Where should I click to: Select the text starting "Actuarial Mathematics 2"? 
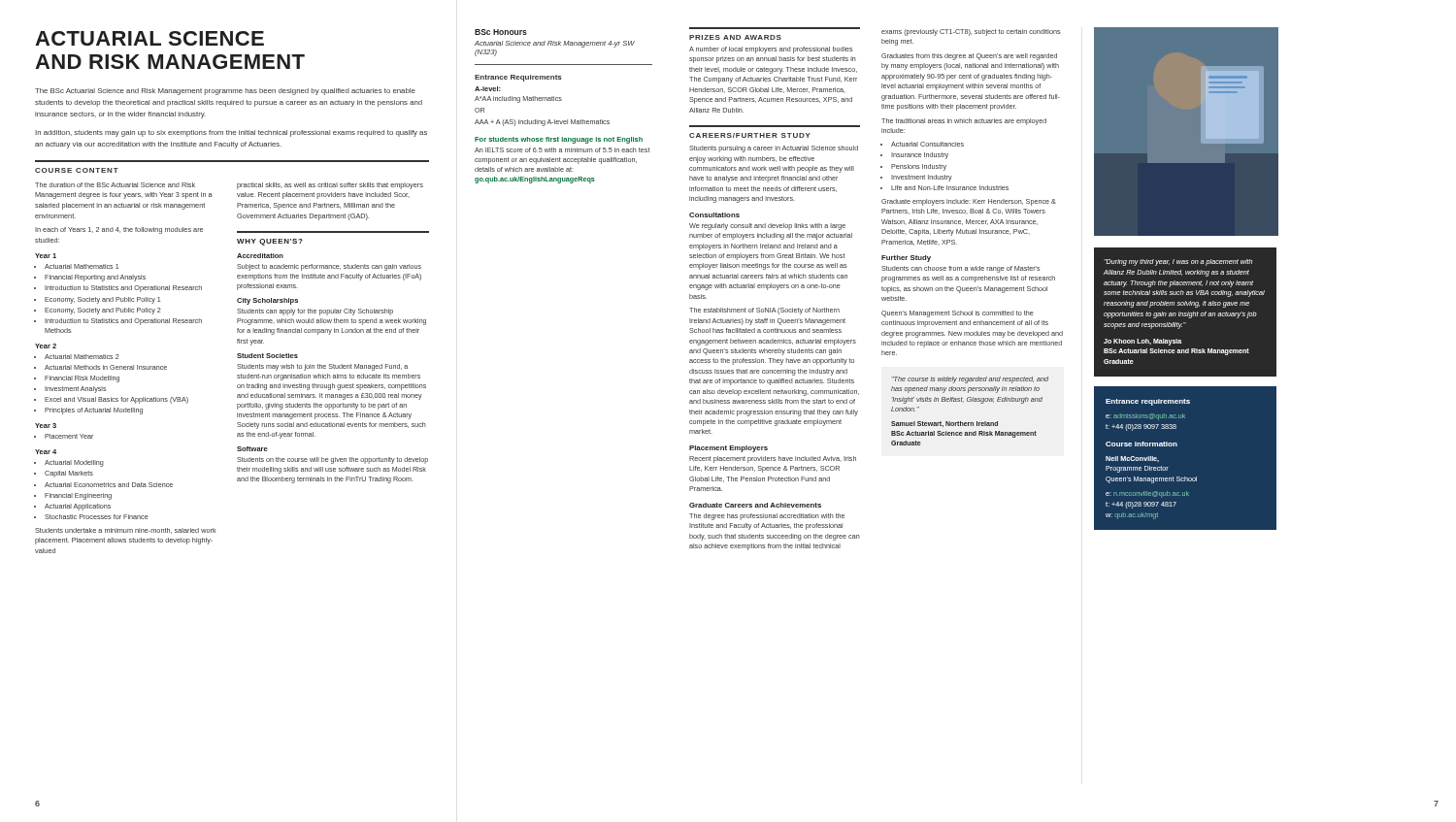(82, 357)
